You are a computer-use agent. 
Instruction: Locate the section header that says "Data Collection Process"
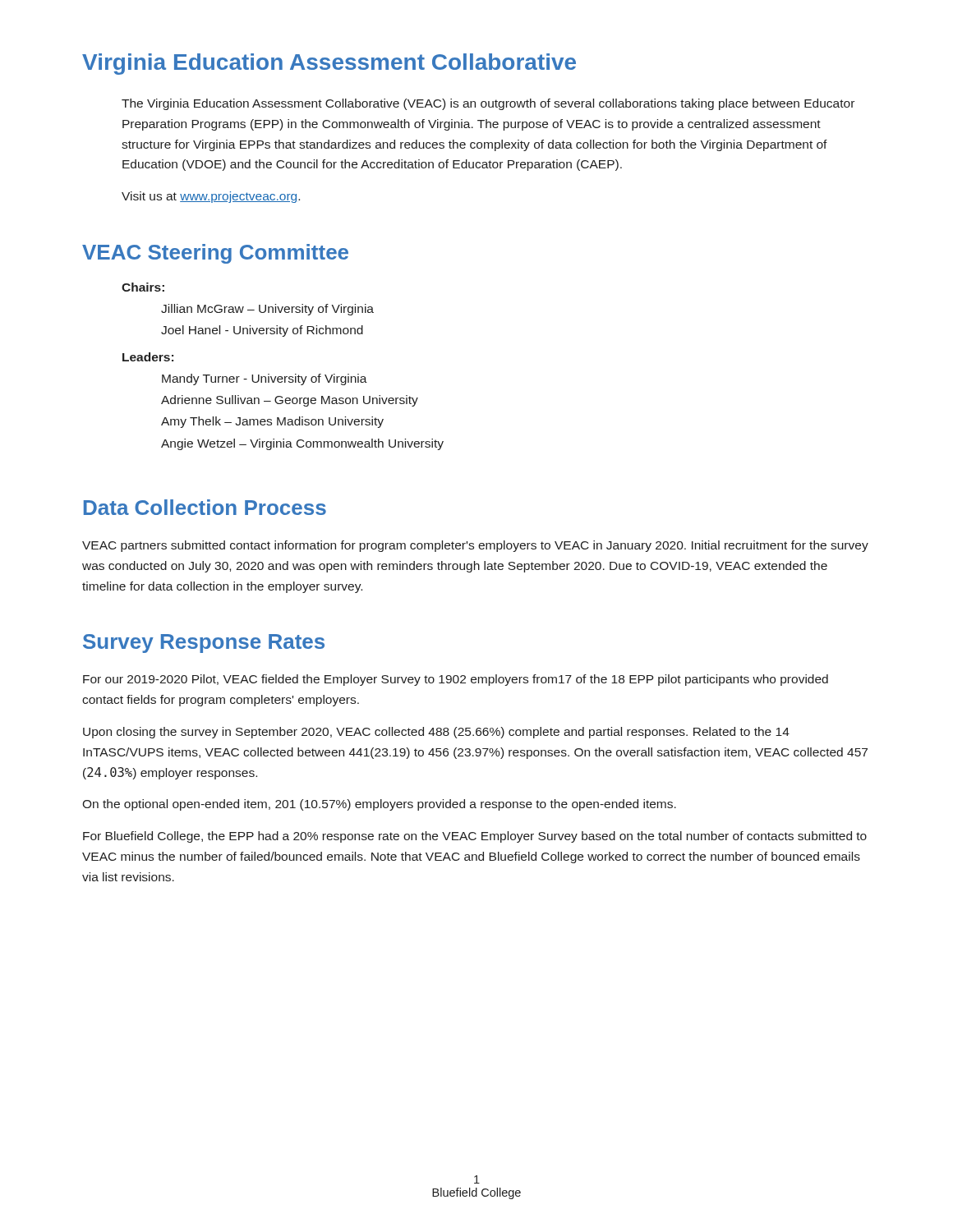click(205, 507)
